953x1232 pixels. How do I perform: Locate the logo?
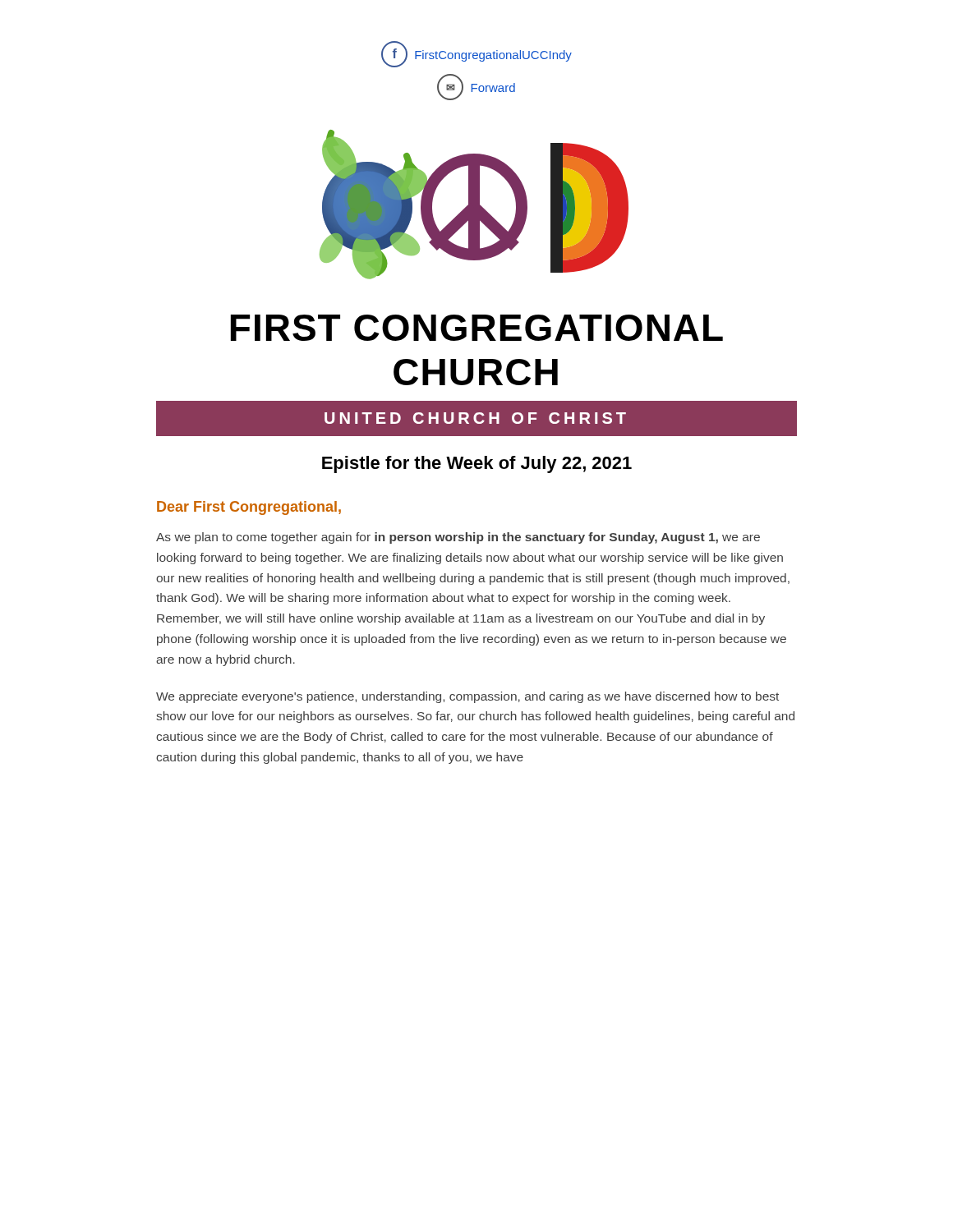pyautogui.click(x=476, y=276)
